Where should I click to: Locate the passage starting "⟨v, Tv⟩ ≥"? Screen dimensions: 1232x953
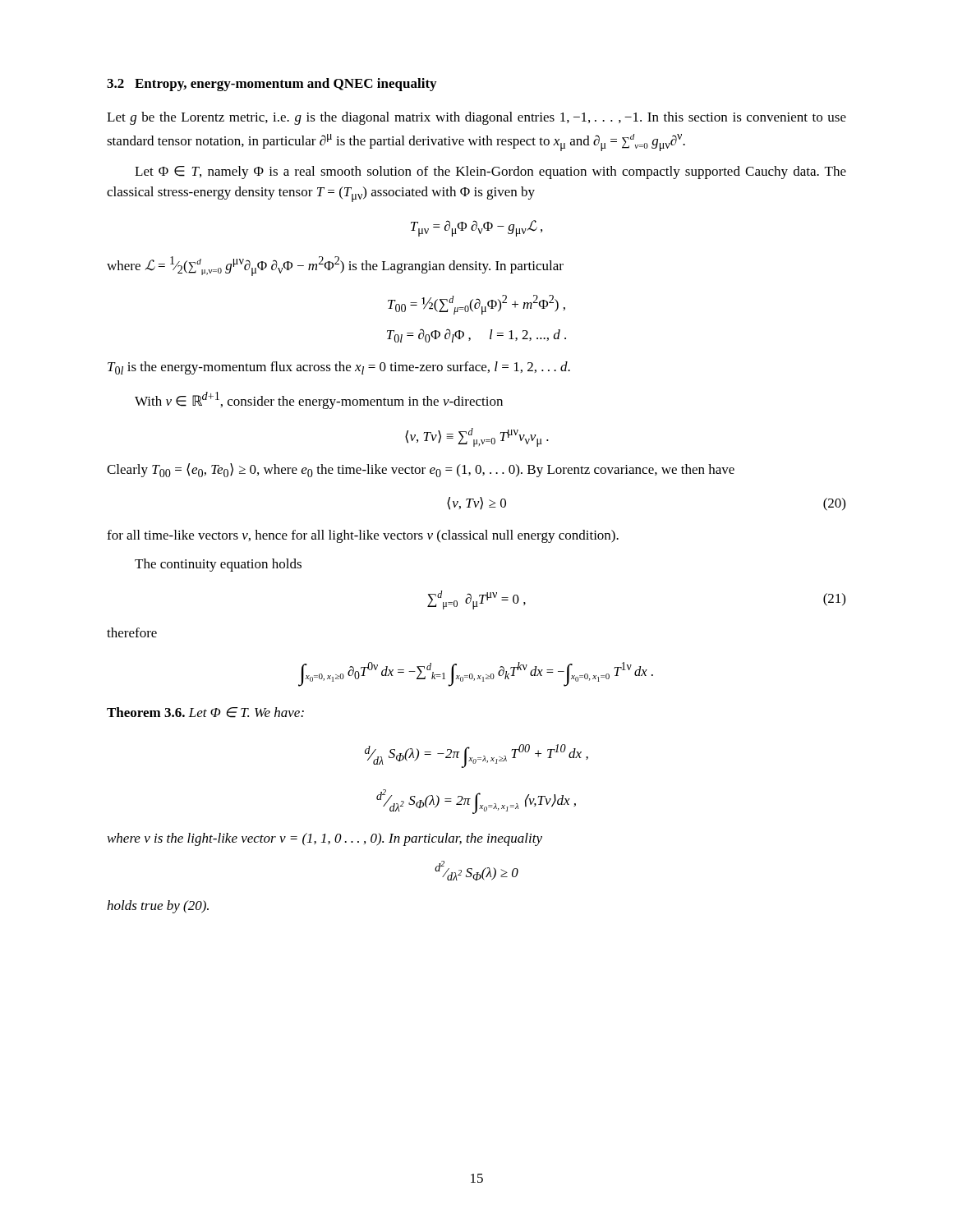click(x=474, y=504)
